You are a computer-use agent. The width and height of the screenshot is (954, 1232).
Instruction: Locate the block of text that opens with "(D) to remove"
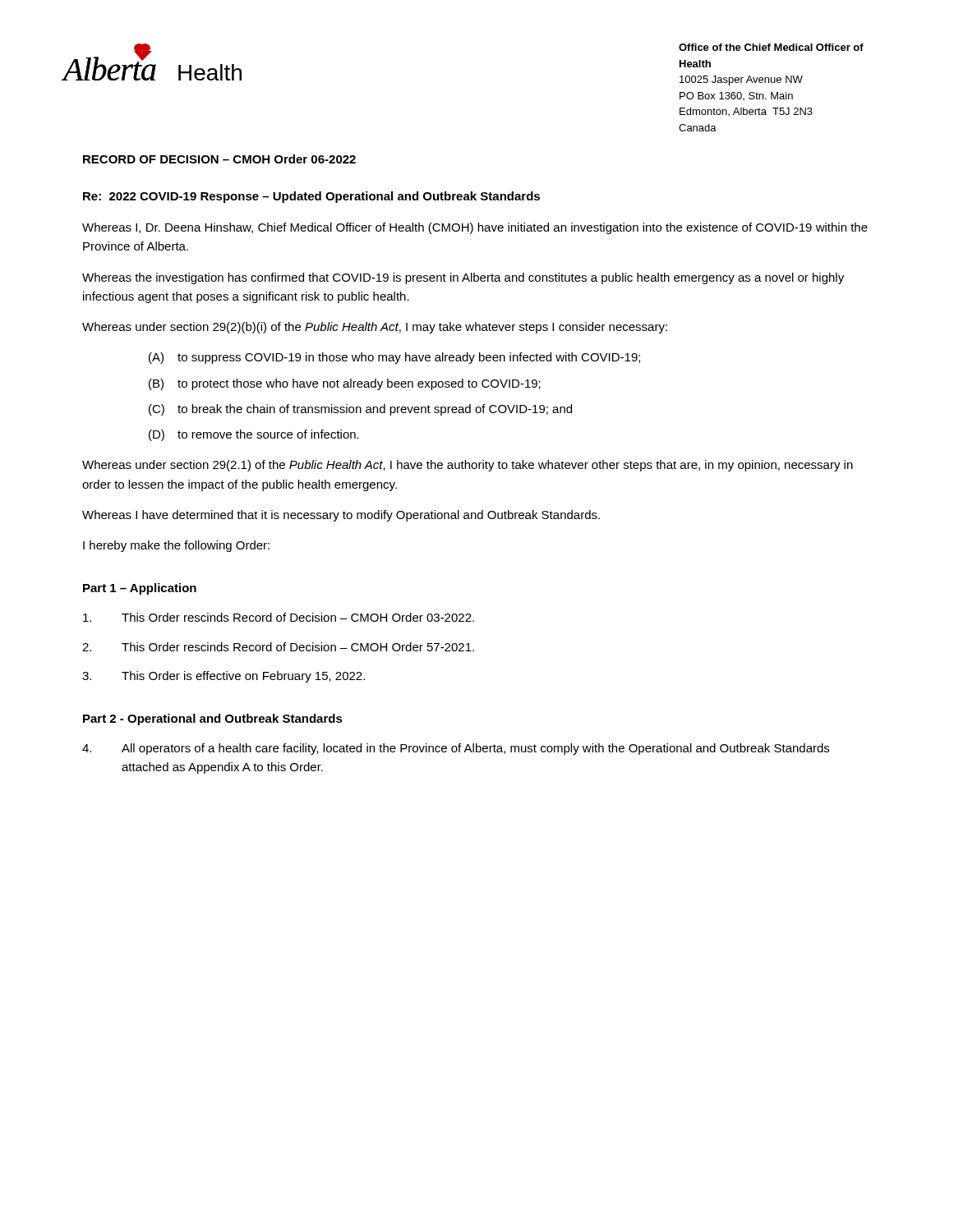(x=254, y=435)
